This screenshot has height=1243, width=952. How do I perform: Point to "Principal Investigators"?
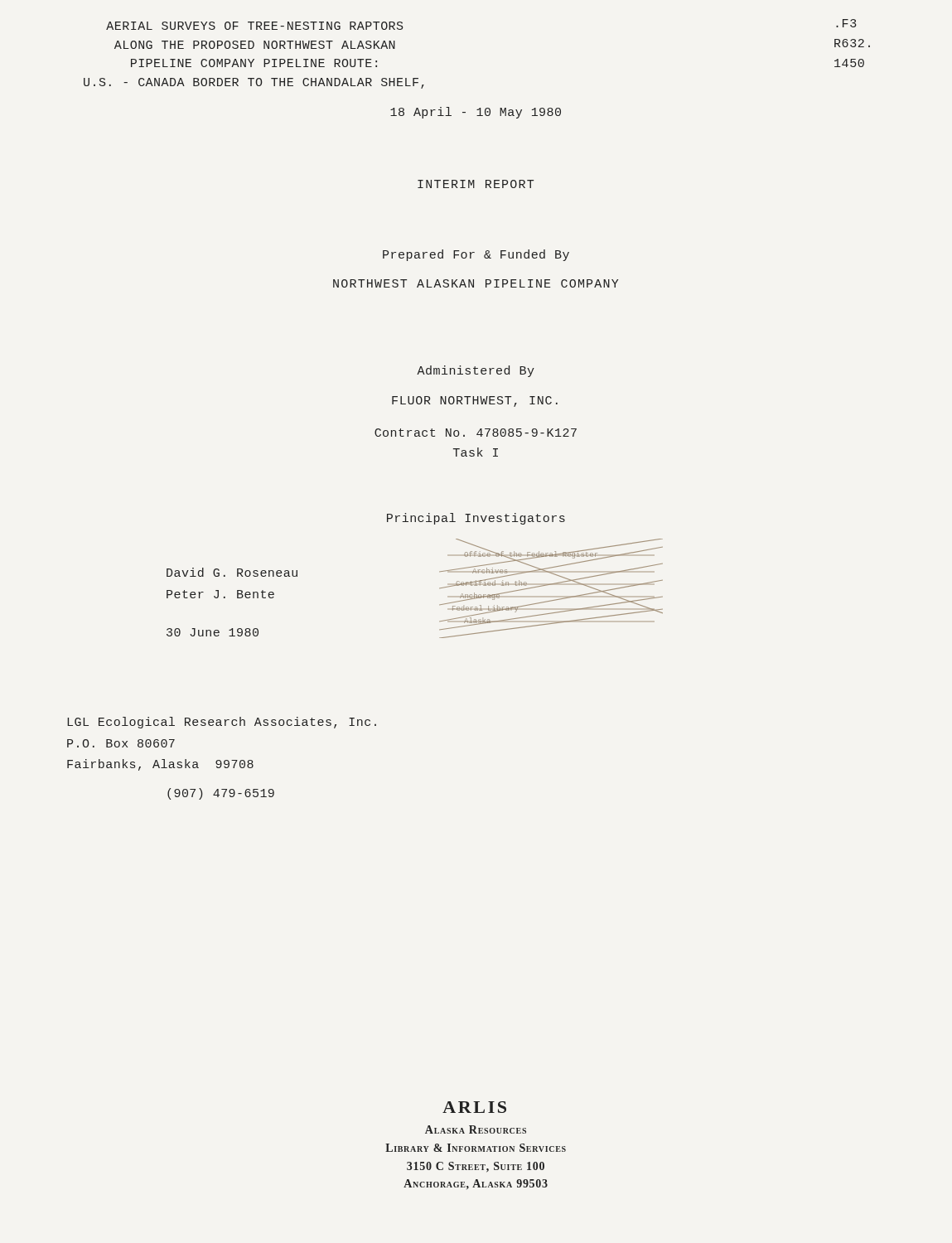[476, 519]
